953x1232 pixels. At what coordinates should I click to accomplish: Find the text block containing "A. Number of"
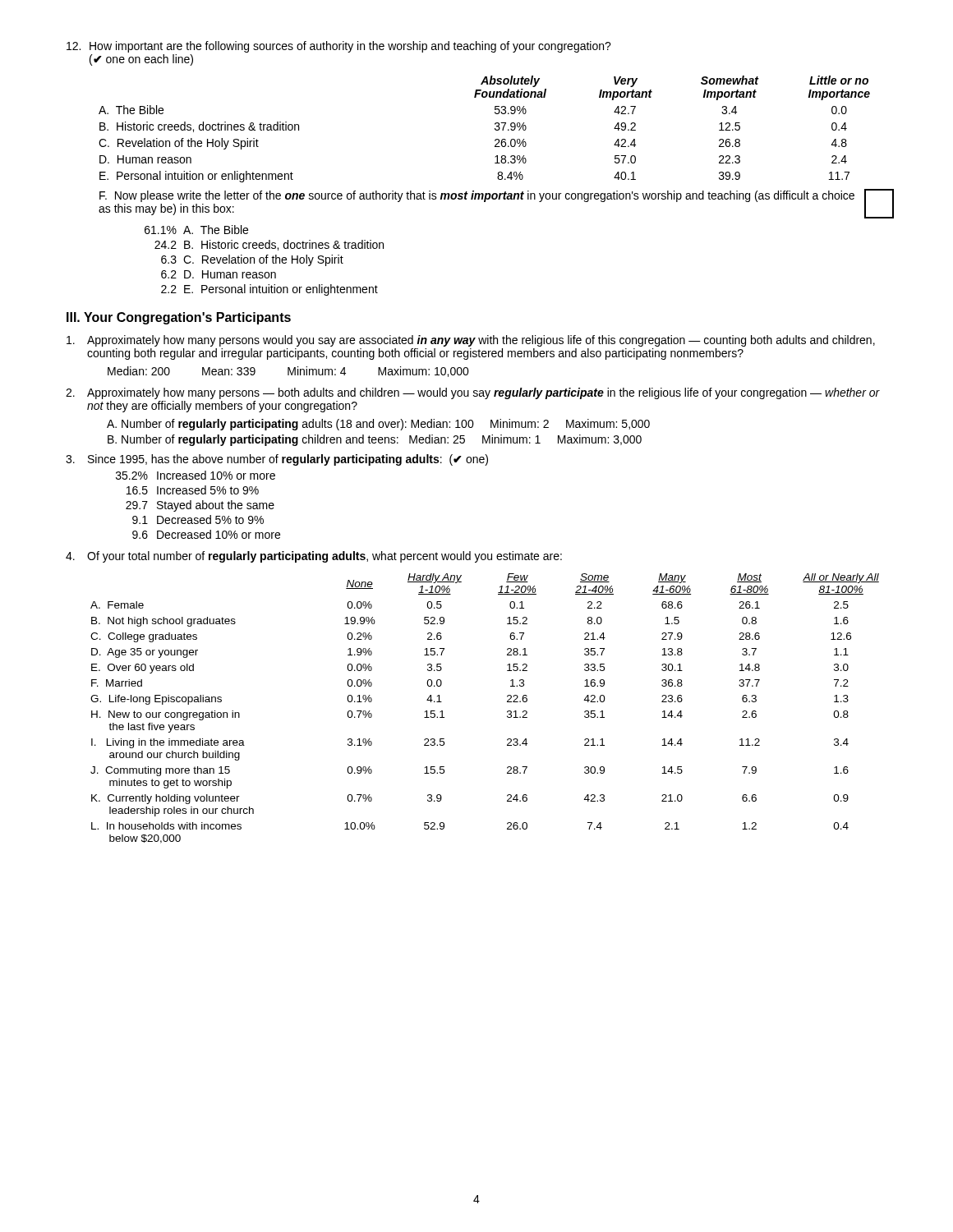(500, 432)
